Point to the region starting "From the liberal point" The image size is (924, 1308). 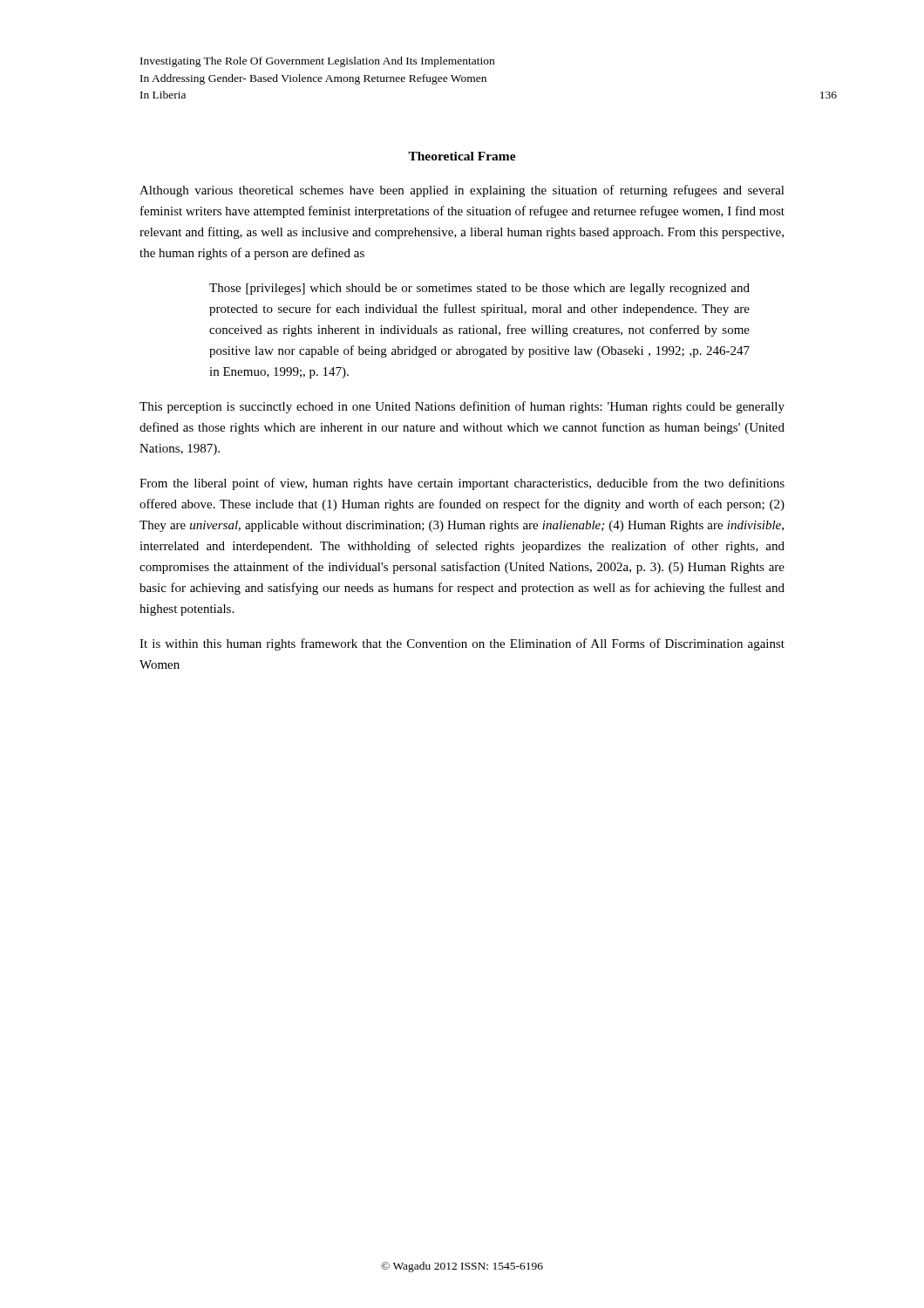462,546
